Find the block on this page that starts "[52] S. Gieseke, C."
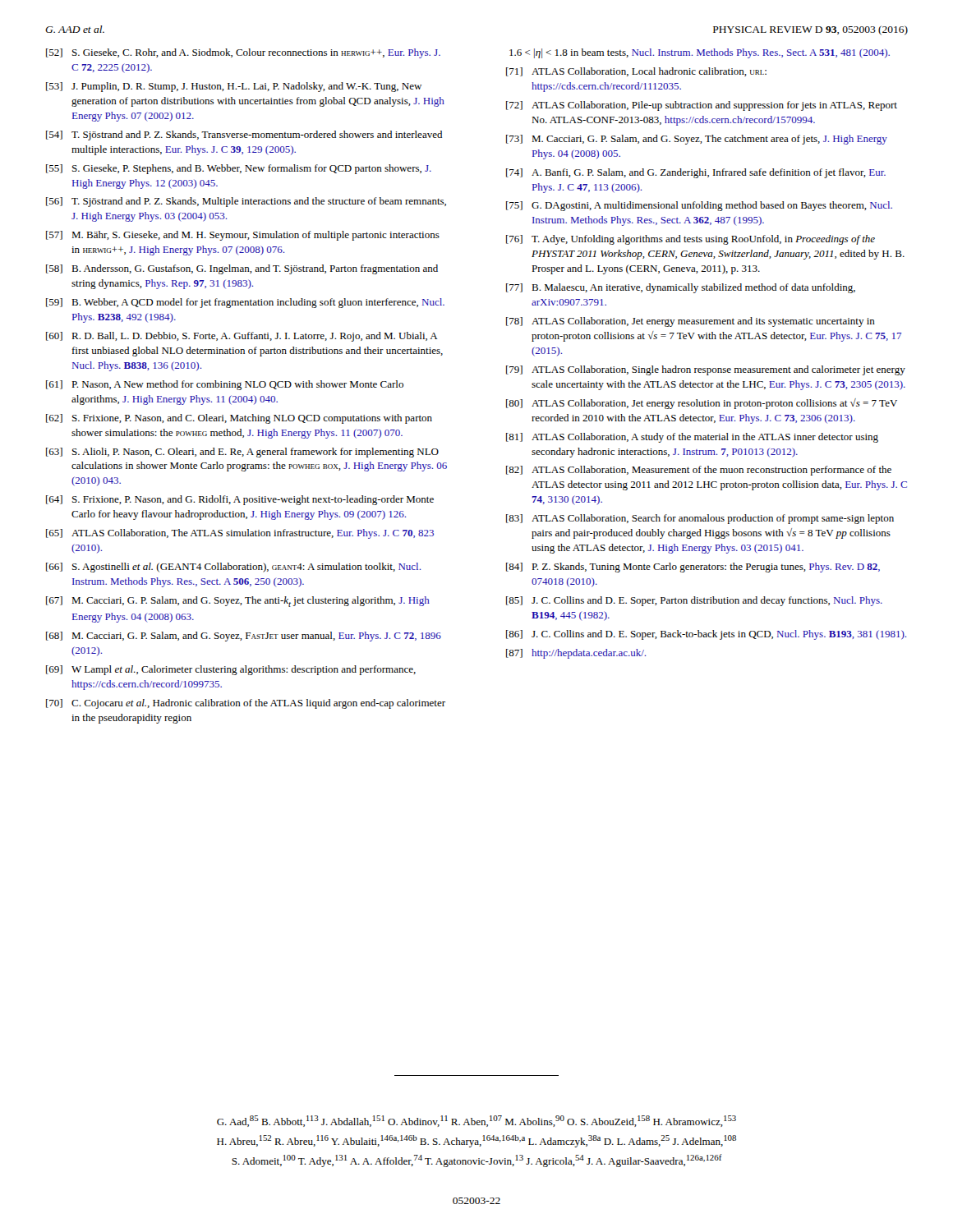 pos(246,60)
